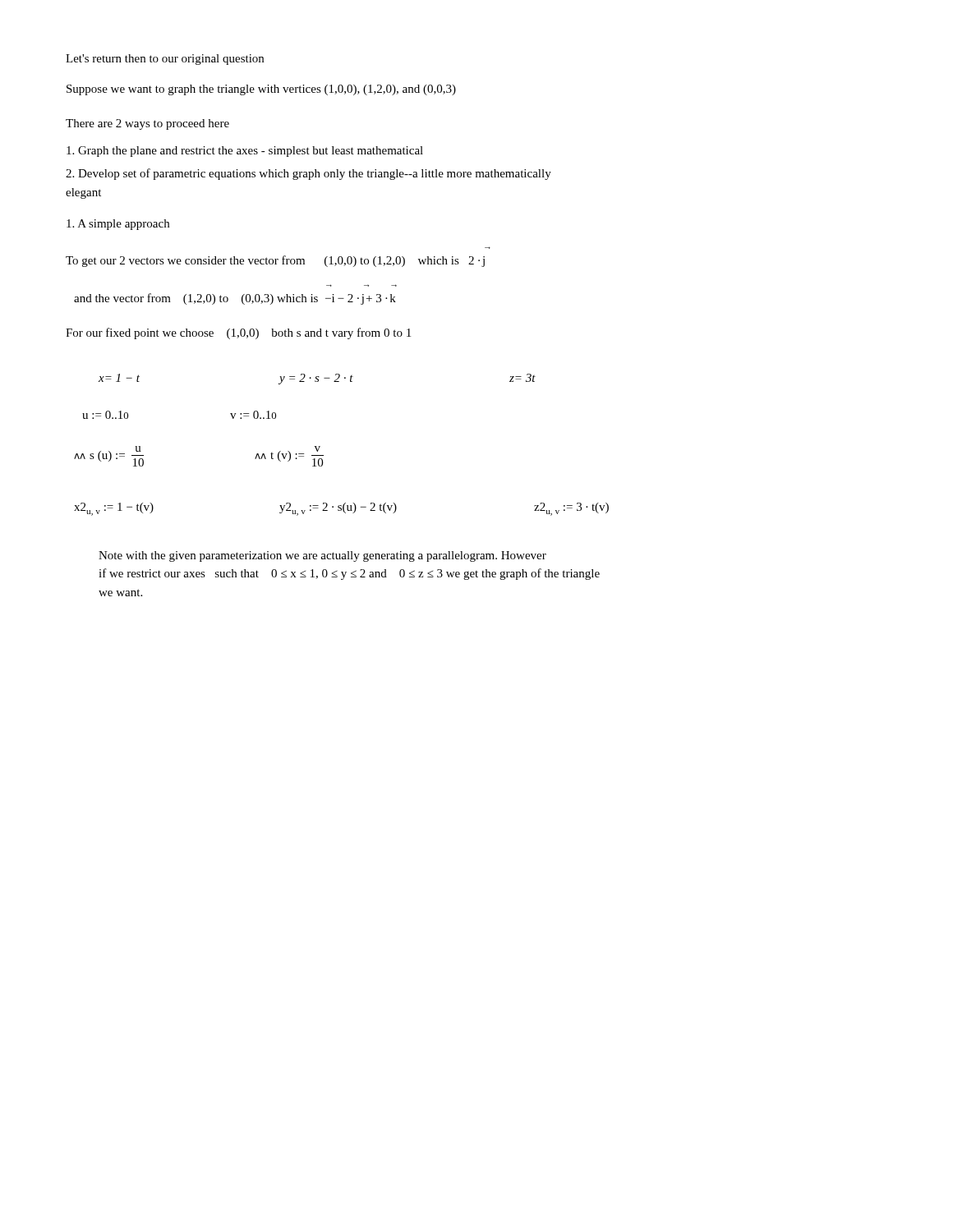Point to "u := 0..10 v := 0..10"
The width and height of the screenshot is (953, 1232).
click(106, 414)
